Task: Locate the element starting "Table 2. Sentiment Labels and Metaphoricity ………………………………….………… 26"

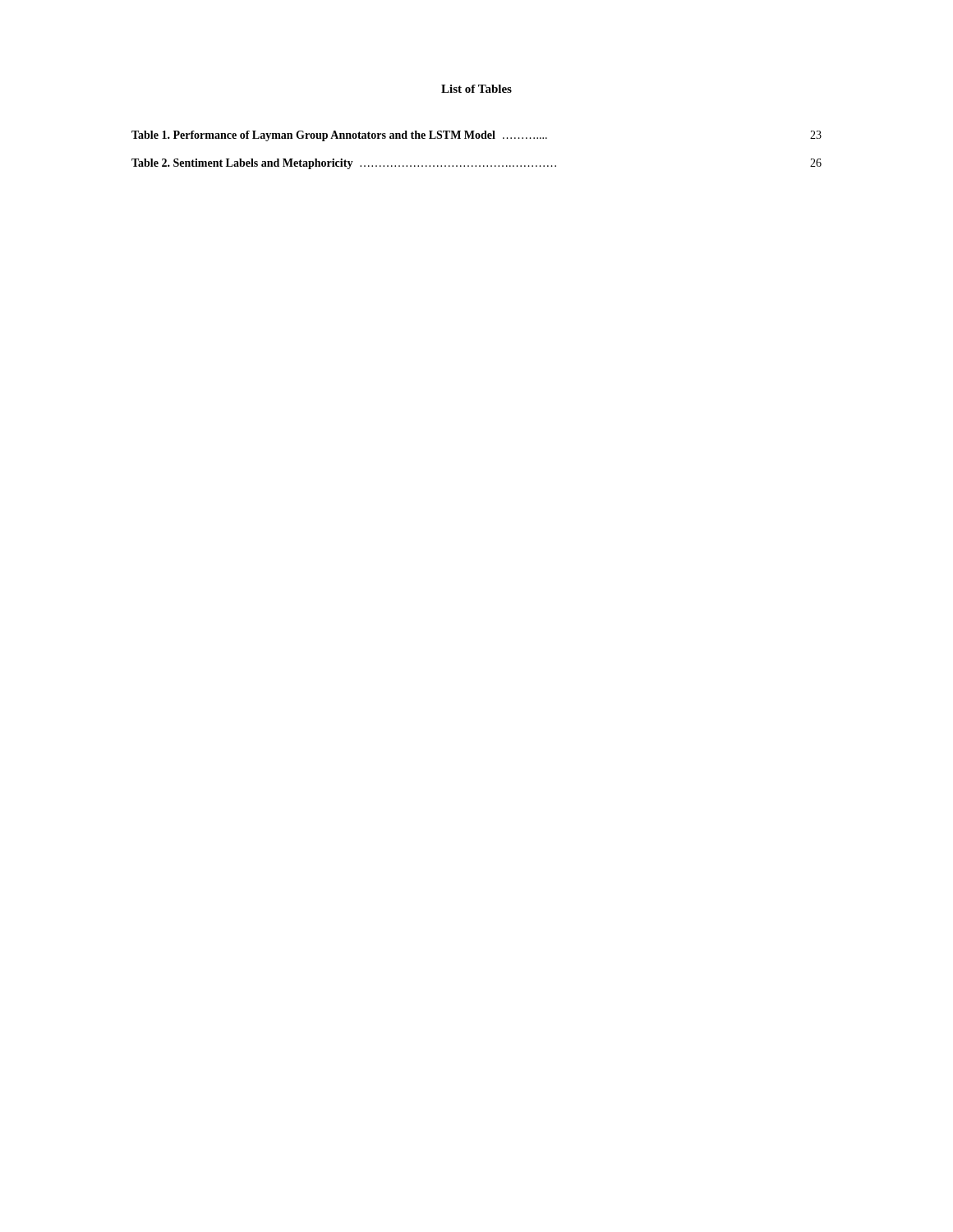Action: point(476,163)
